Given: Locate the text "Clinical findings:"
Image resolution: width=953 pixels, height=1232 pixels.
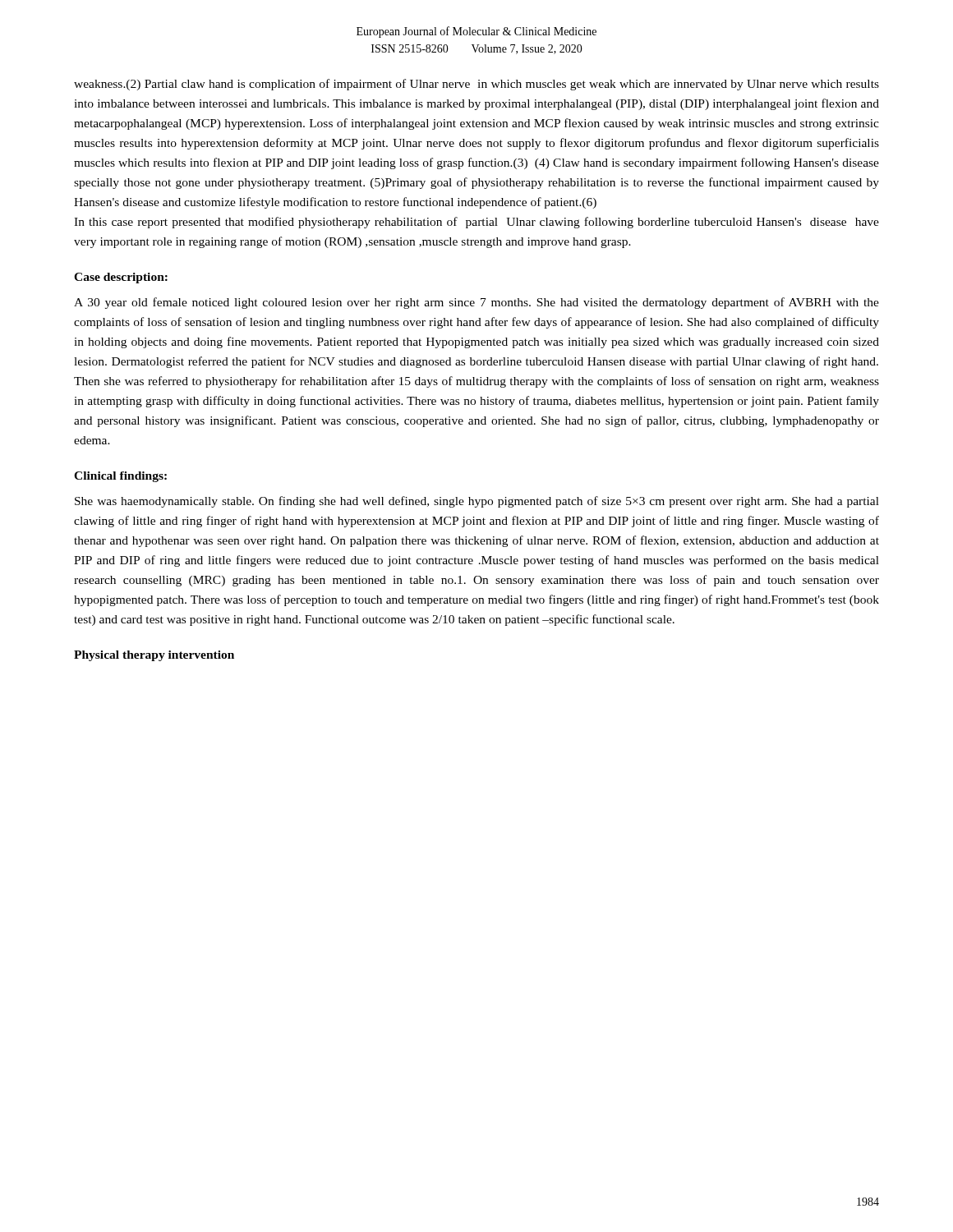Looking at the screenshot, I should (121, 475).
